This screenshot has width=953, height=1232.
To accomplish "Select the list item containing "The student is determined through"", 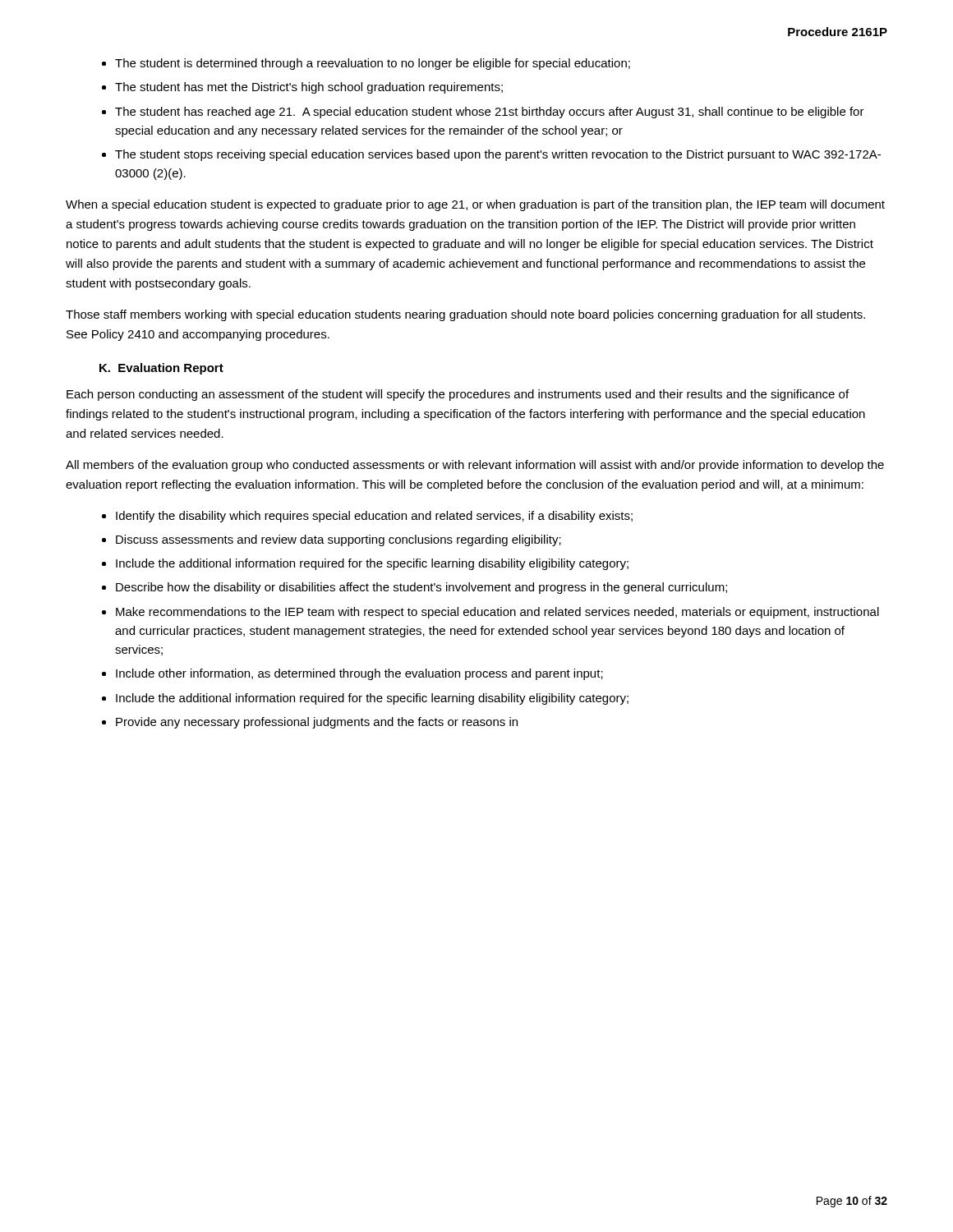I will click(x=501, y=63).
